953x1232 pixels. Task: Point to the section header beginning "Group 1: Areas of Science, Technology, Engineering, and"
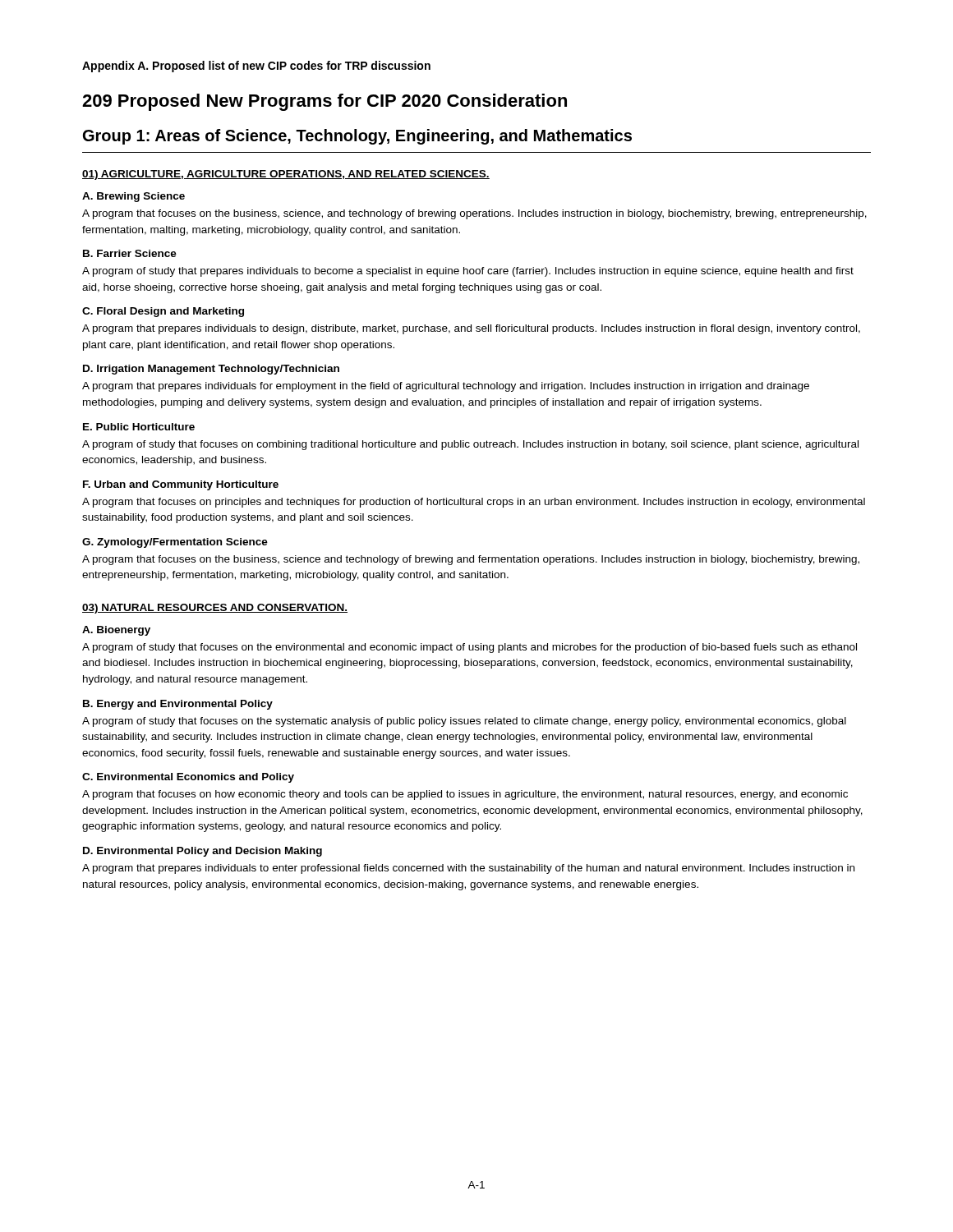357,136
